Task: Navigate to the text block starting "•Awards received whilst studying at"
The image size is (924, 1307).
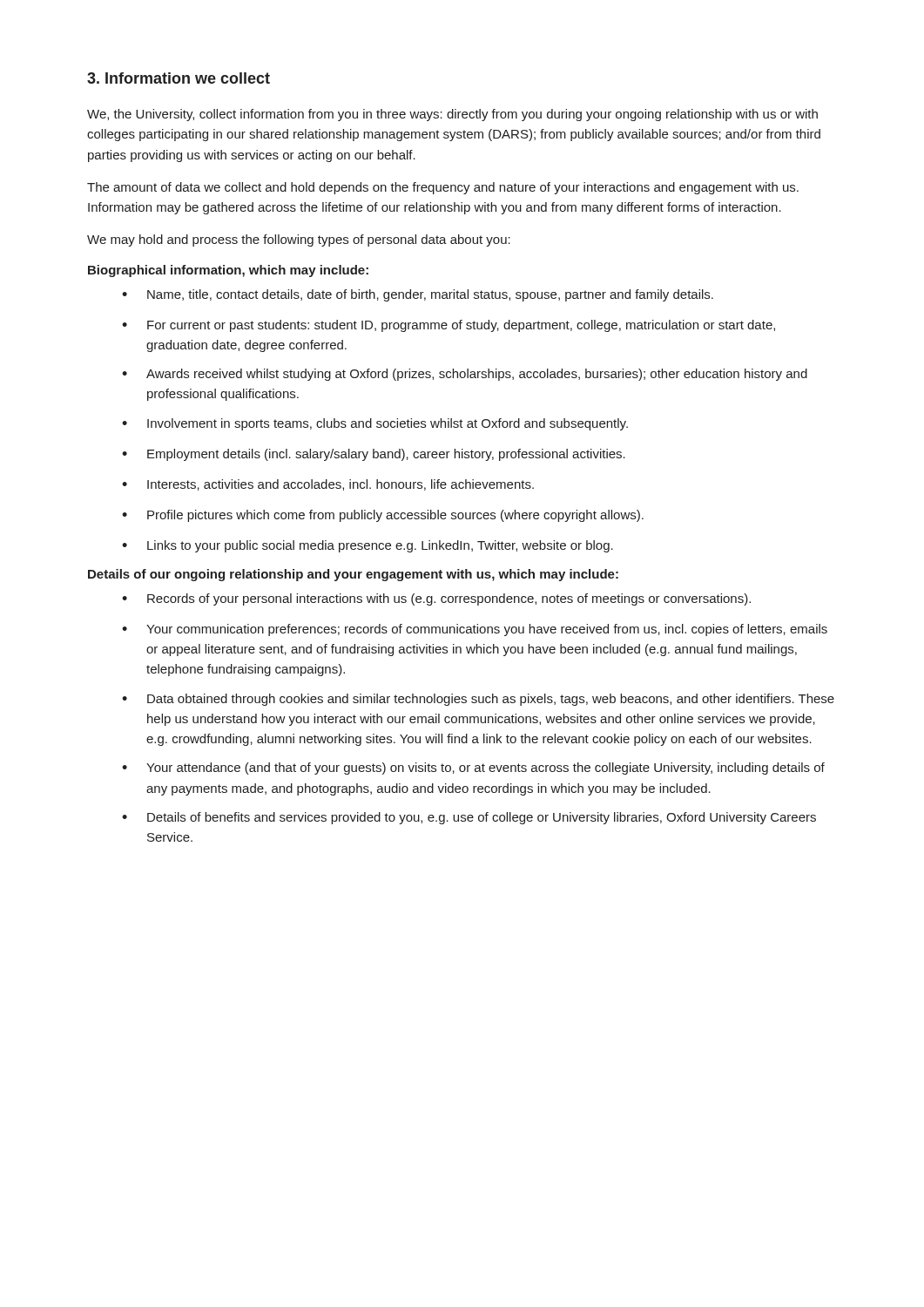Action: pos(479,384)
